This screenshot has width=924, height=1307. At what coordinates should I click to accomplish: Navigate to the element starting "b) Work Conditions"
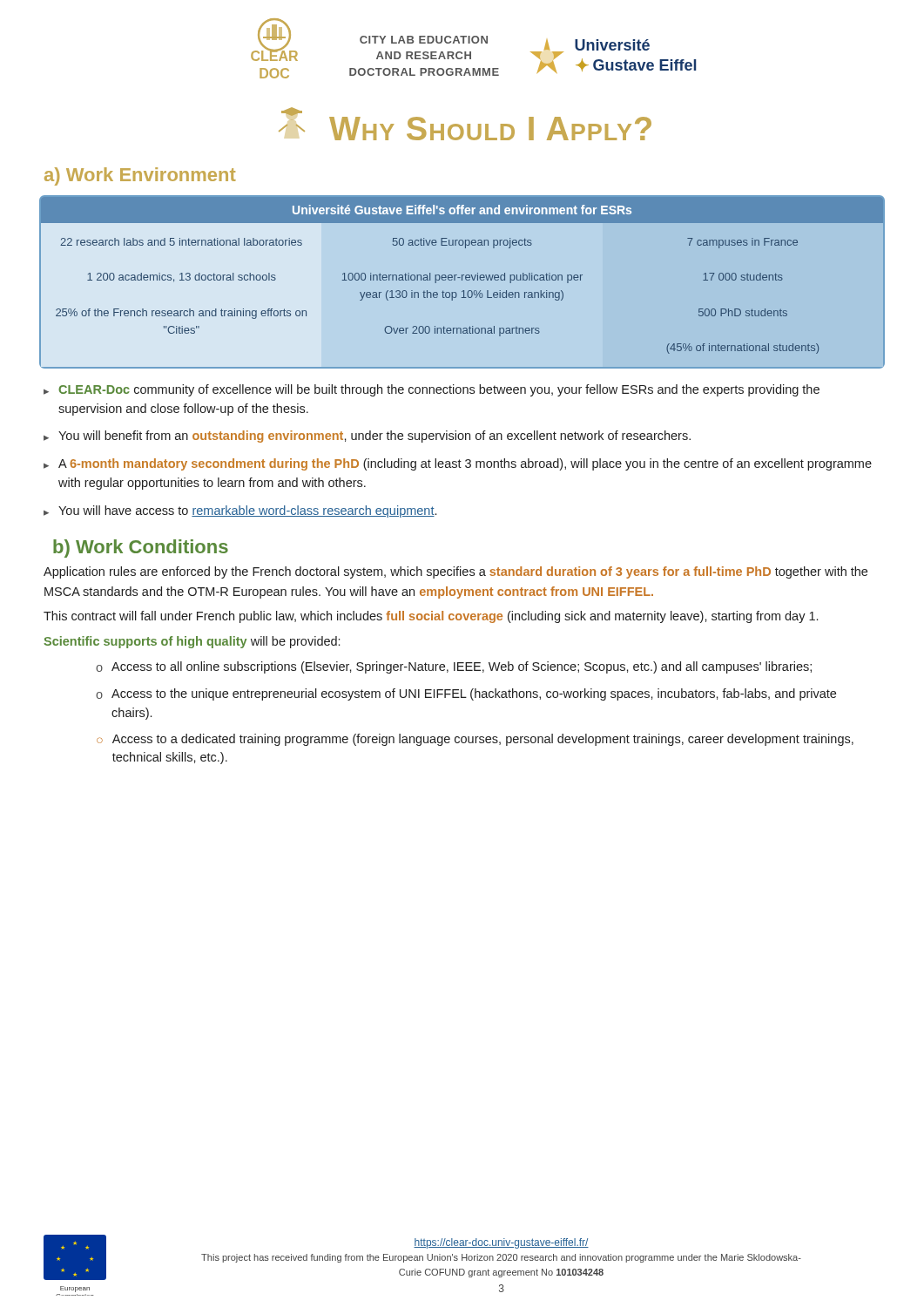(x=140, y=547)
